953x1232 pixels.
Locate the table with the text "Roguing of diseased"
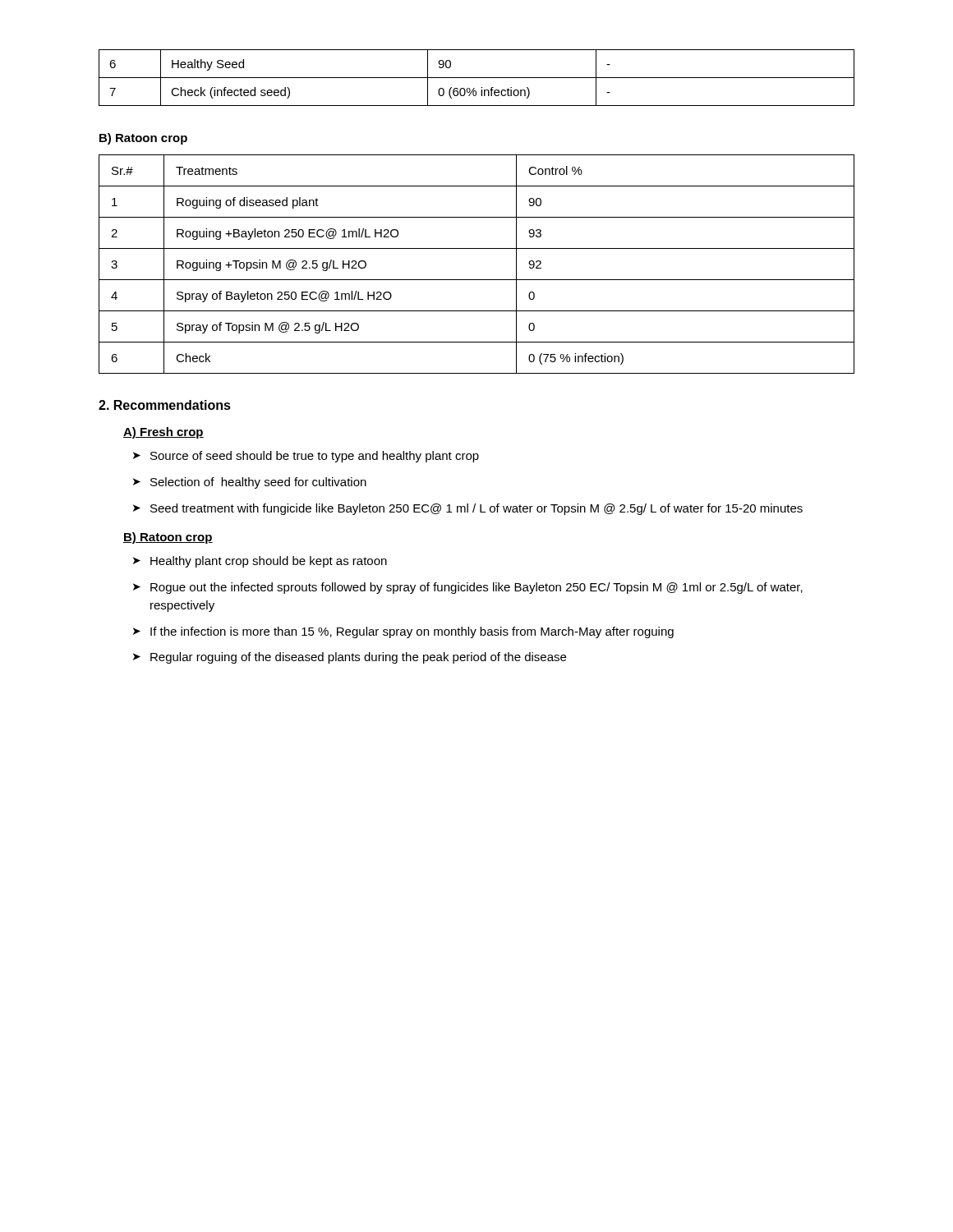pyautogui.click(x=476, y=264)
